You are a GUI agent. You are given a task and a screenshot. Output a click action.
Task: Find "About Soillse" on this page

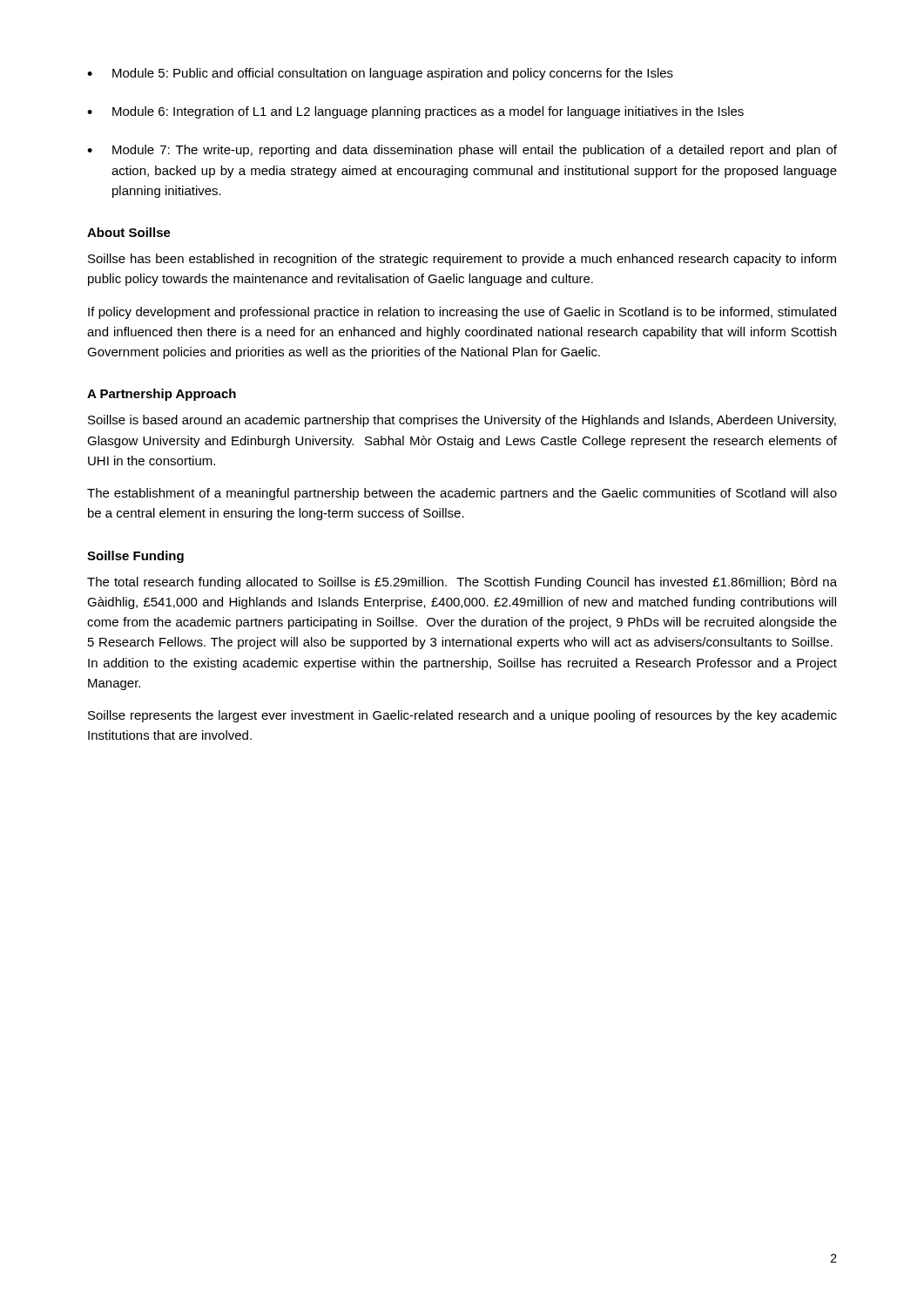129,232
